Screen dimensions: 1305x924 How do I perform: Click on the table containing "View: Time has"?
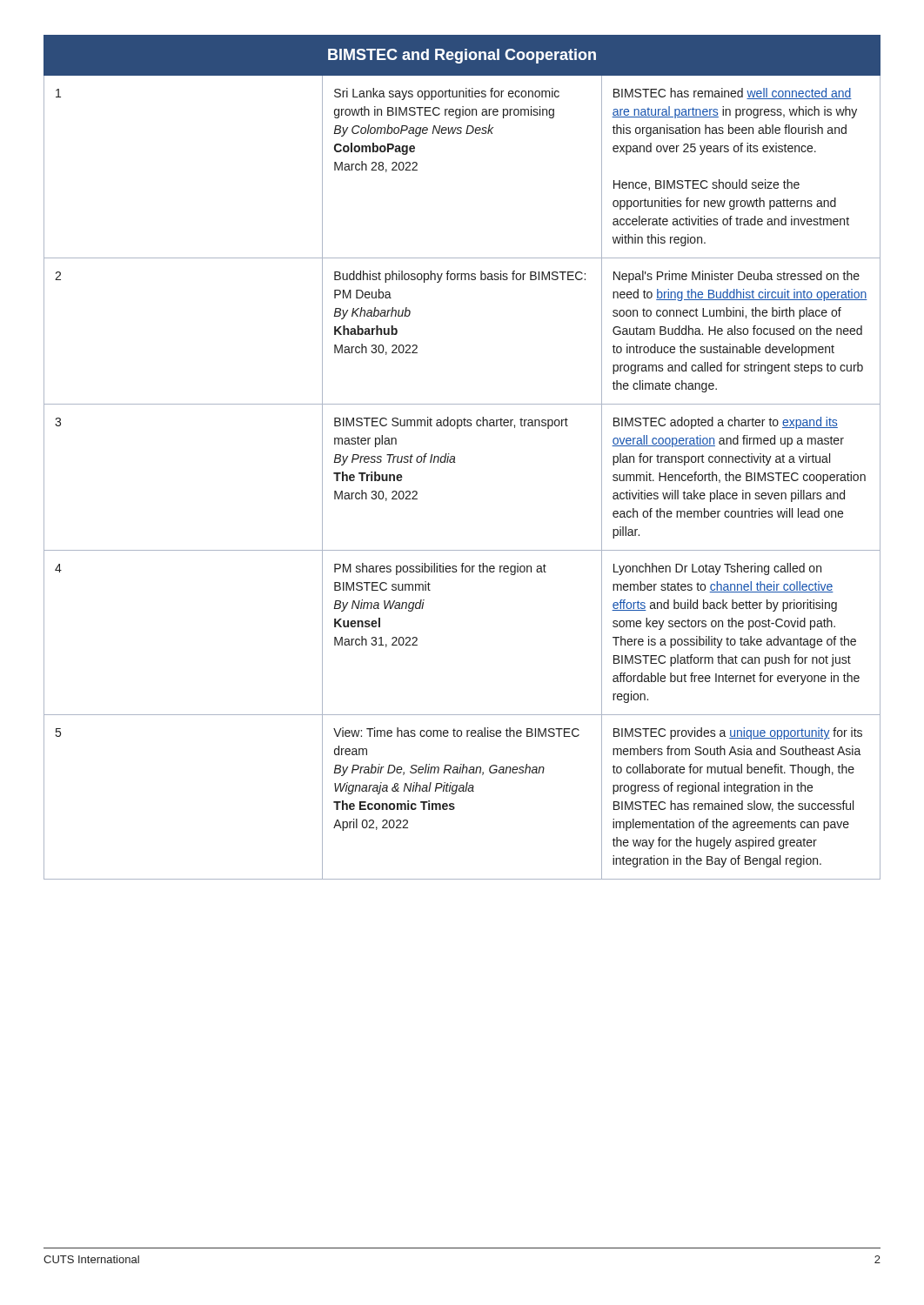[x=462, y=457]
